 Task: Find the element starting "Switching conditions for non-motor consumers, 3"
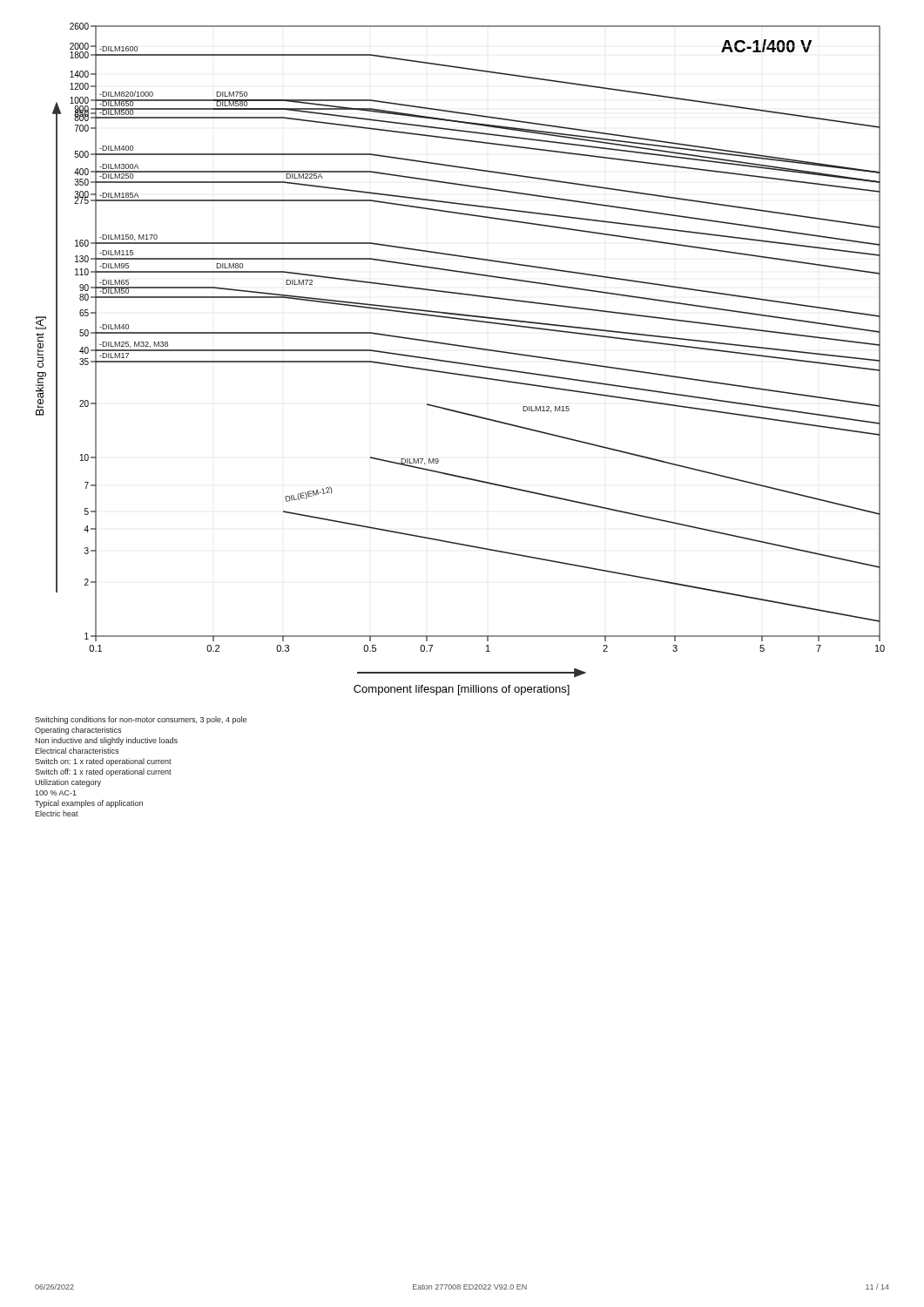point(141,720)
